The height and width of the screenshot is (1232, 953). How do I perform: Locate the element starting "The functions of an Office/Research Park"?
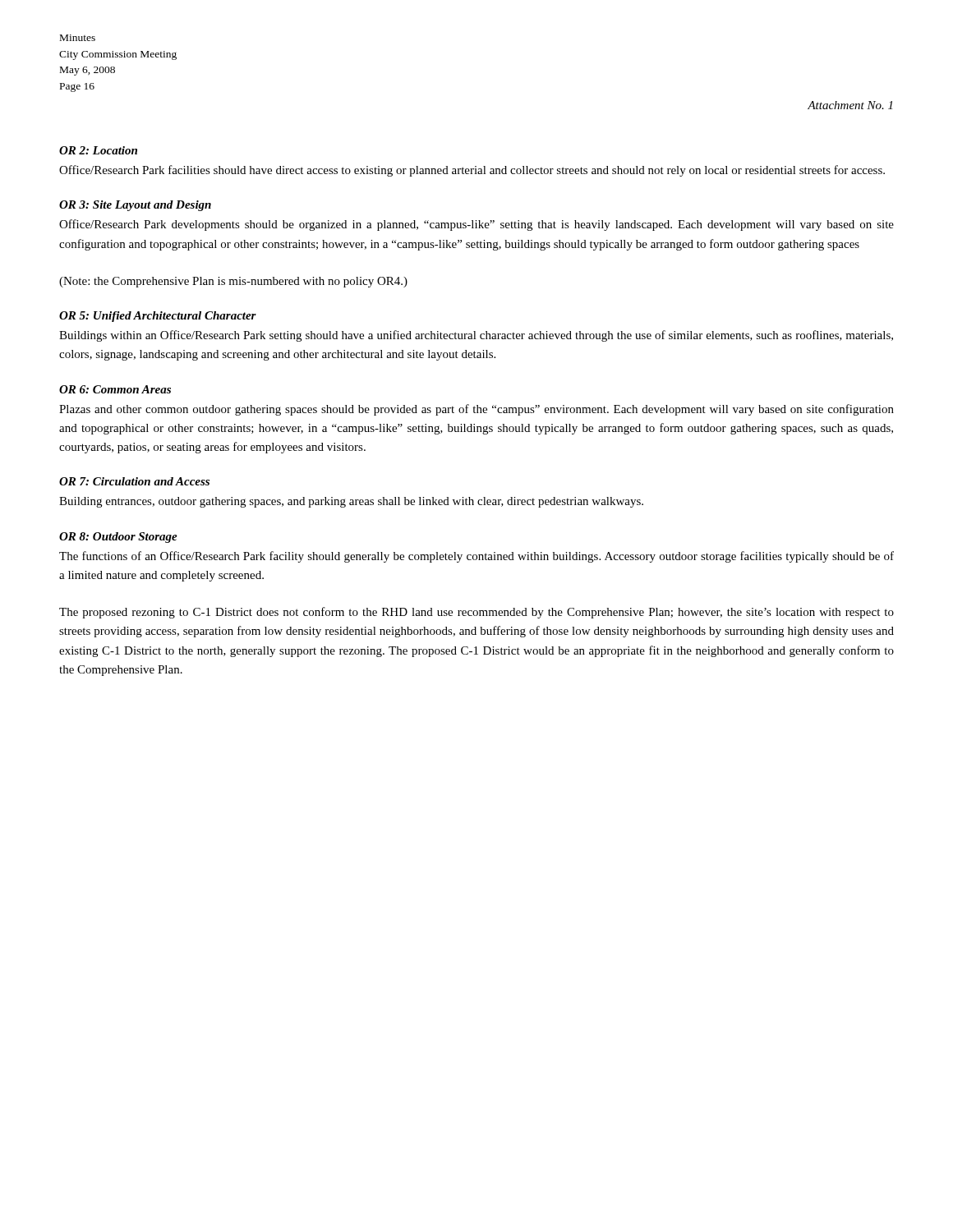coord(476,565)
